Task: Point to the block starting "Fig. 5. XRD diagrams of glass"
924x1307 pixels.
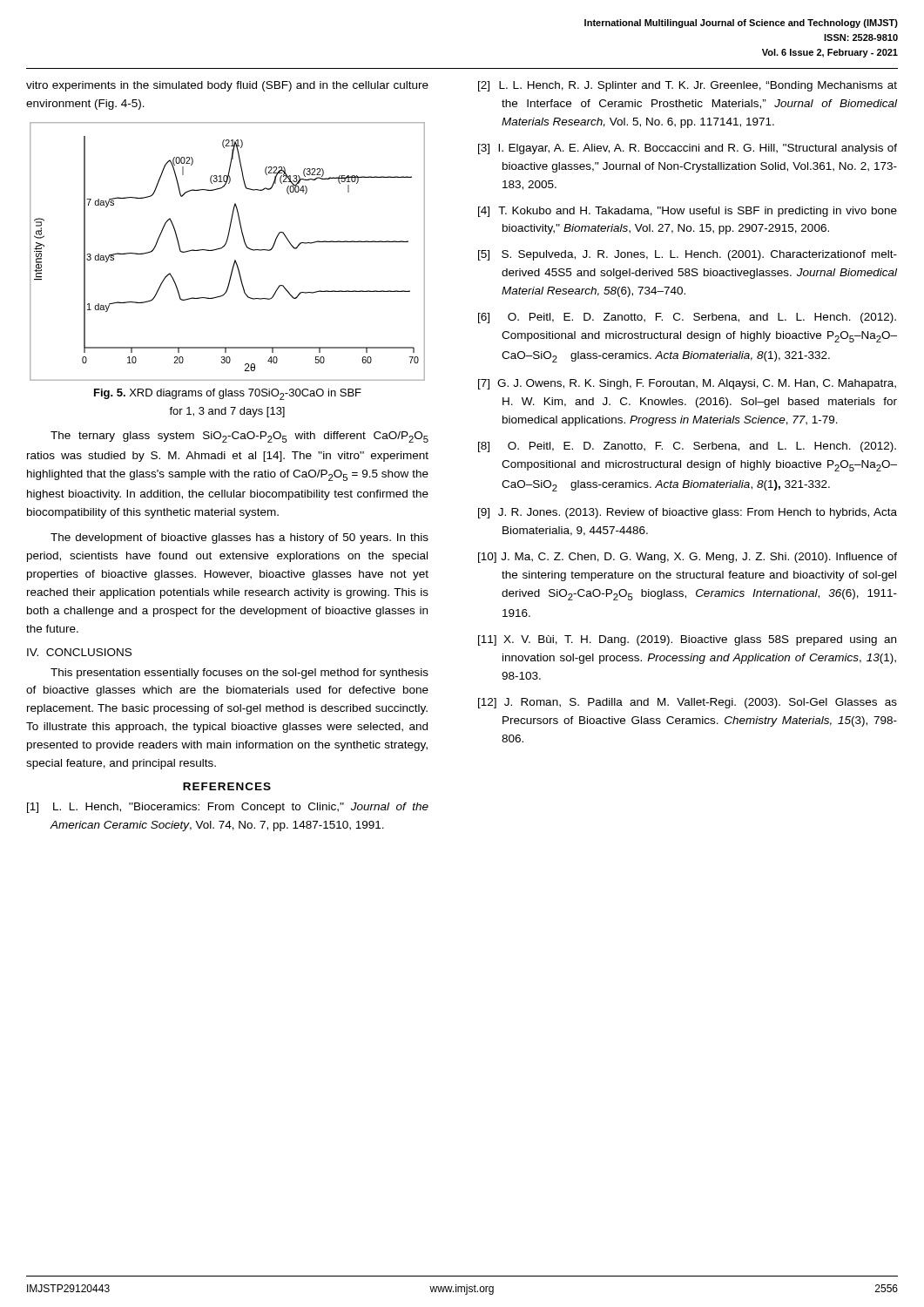Action: point(227,402)
